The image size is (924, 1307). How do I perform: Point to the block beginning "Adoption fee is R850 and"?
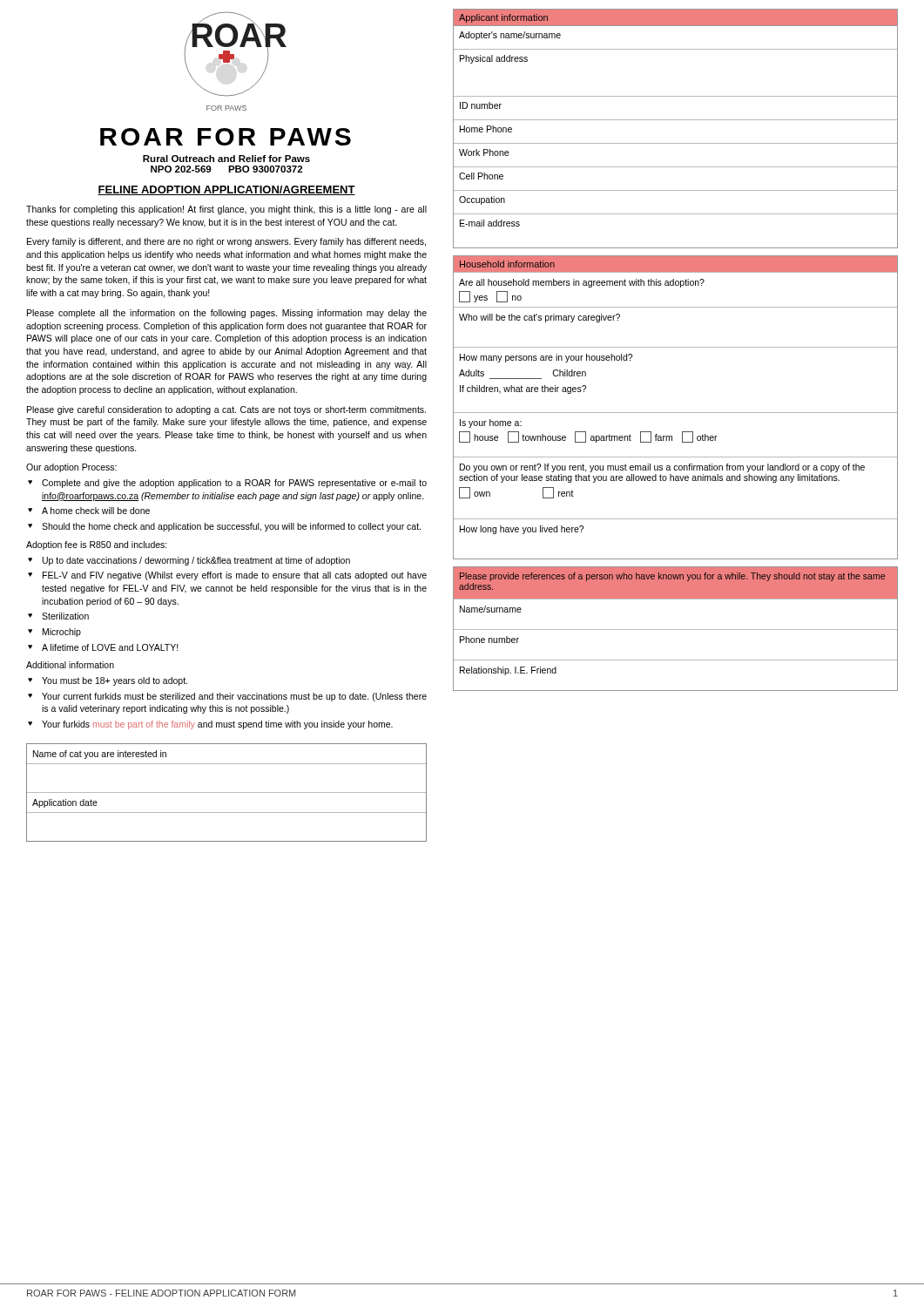[97, 544]
